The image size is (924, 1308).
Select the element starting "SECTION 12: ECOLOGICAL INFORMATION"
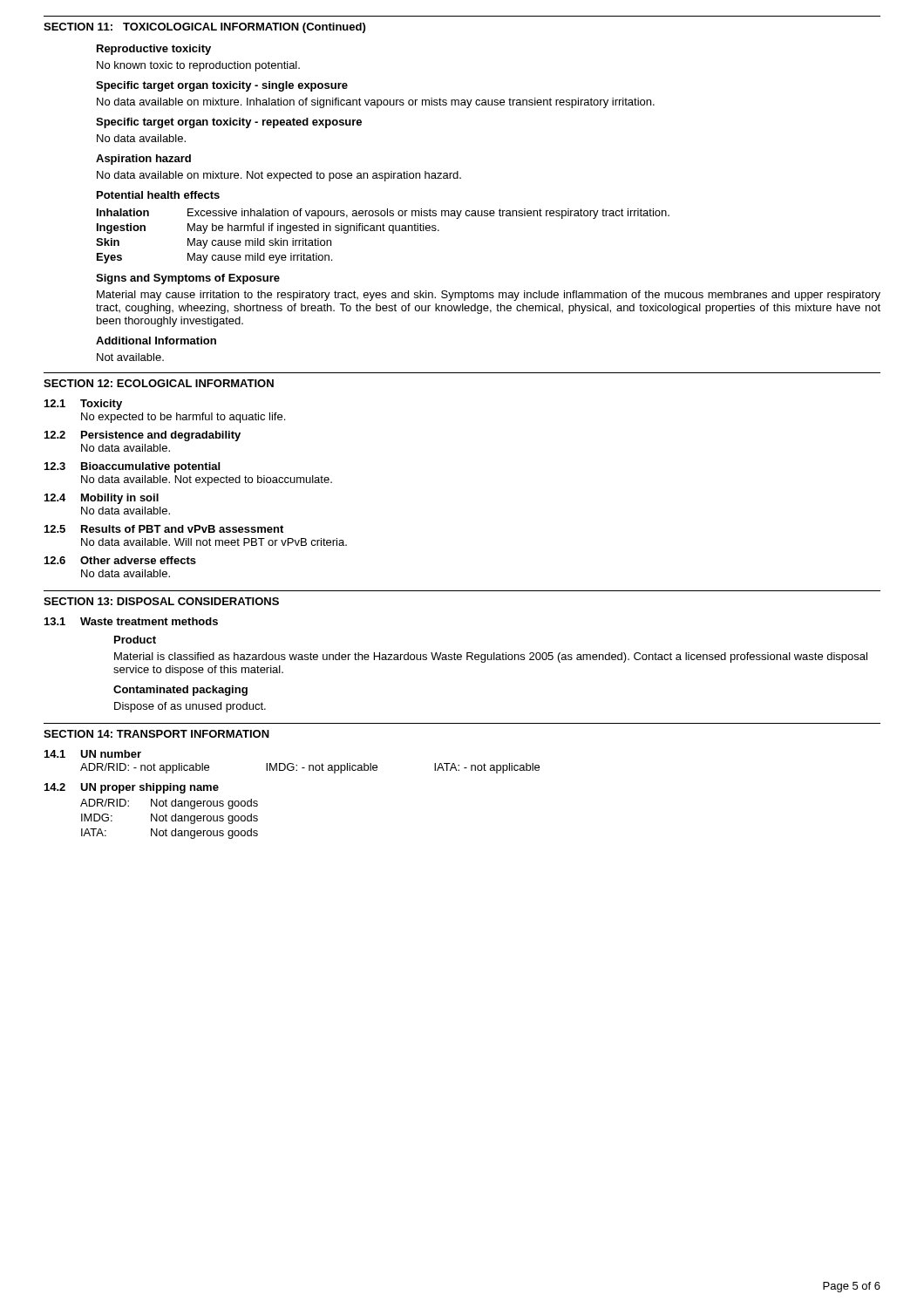pos(159,383)
